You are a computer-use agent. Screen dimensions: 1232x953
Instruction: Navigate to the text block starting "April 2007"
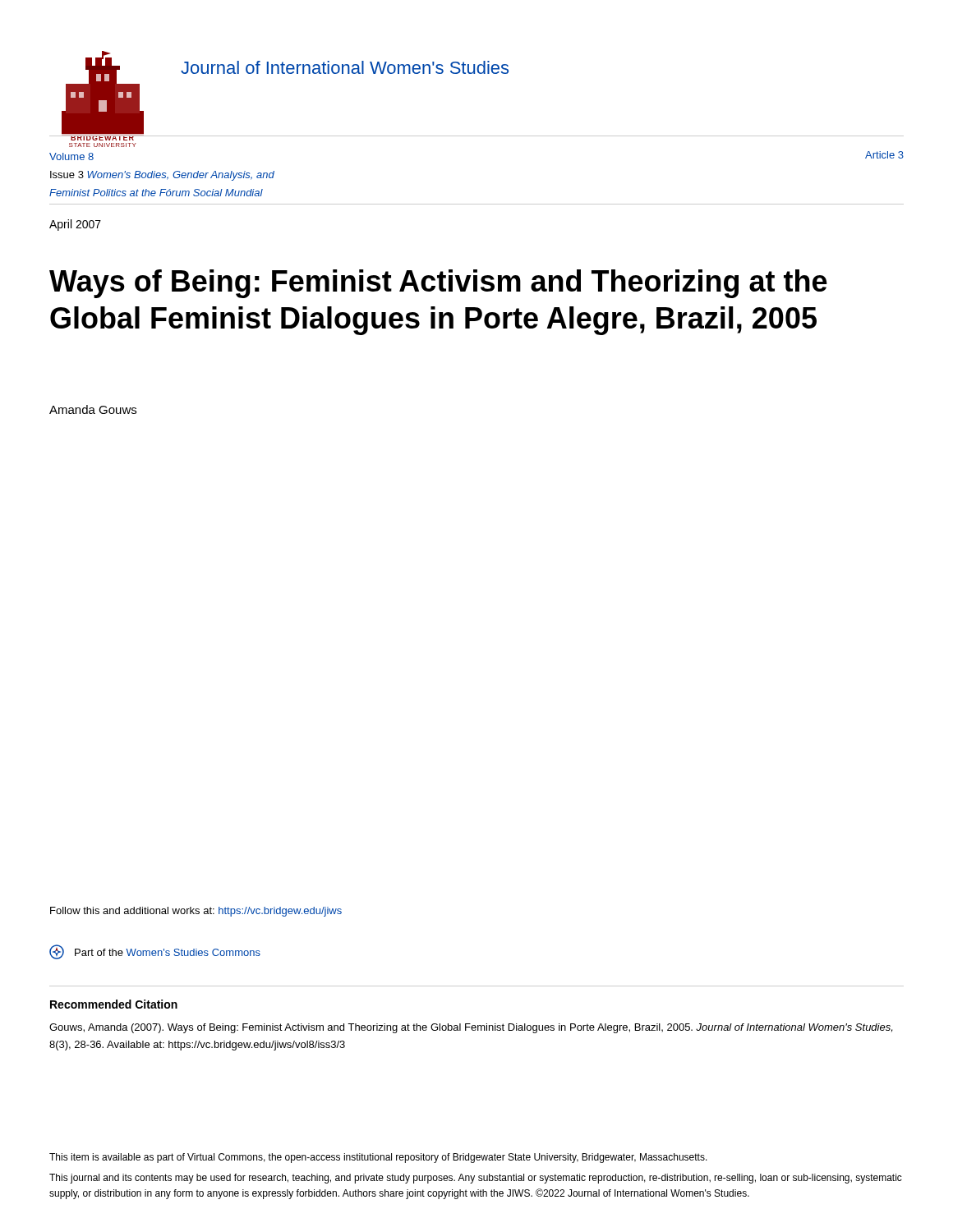(x=75, y=224)
